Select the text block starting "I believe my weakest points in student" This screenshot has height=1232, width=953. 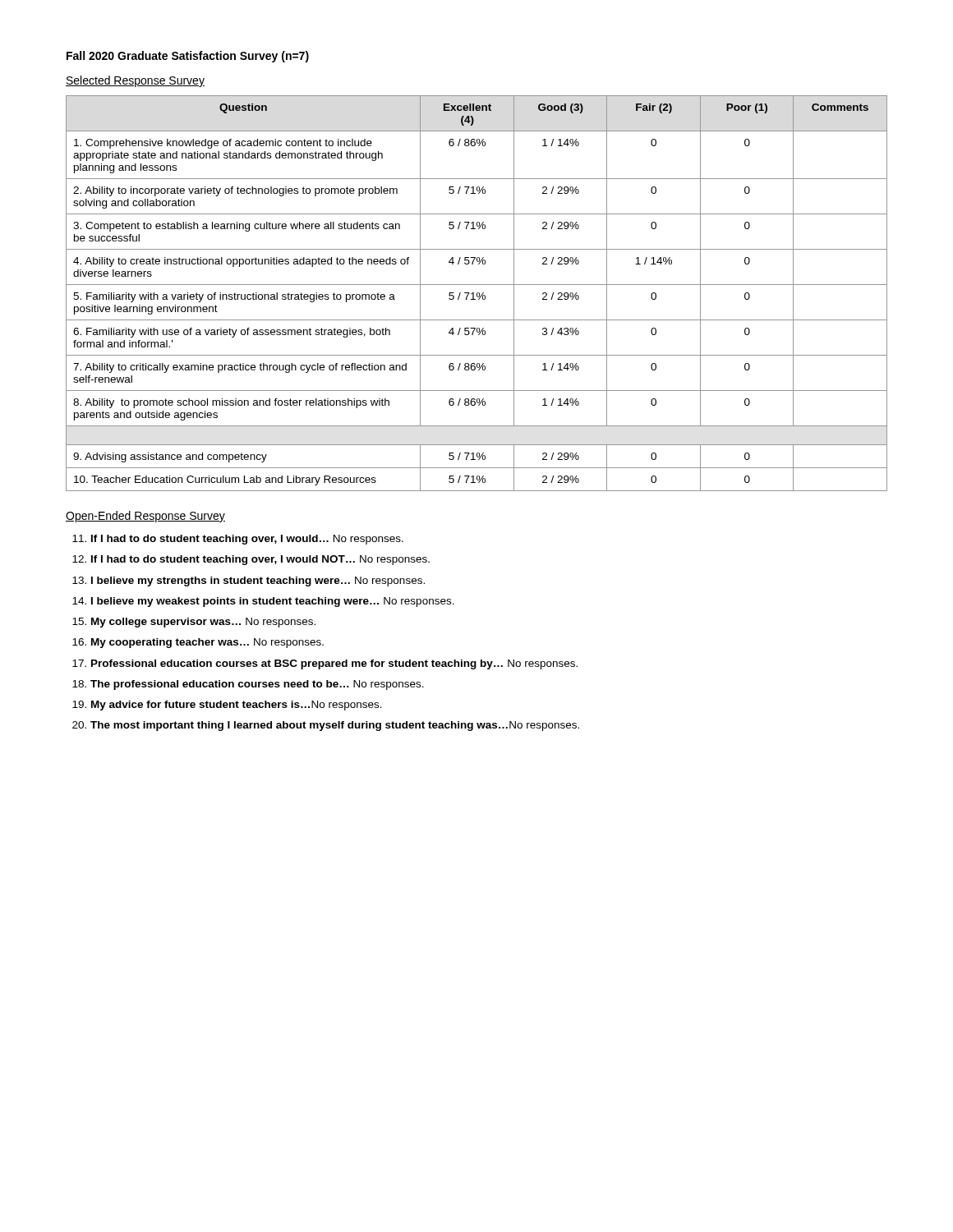(273, 601)
